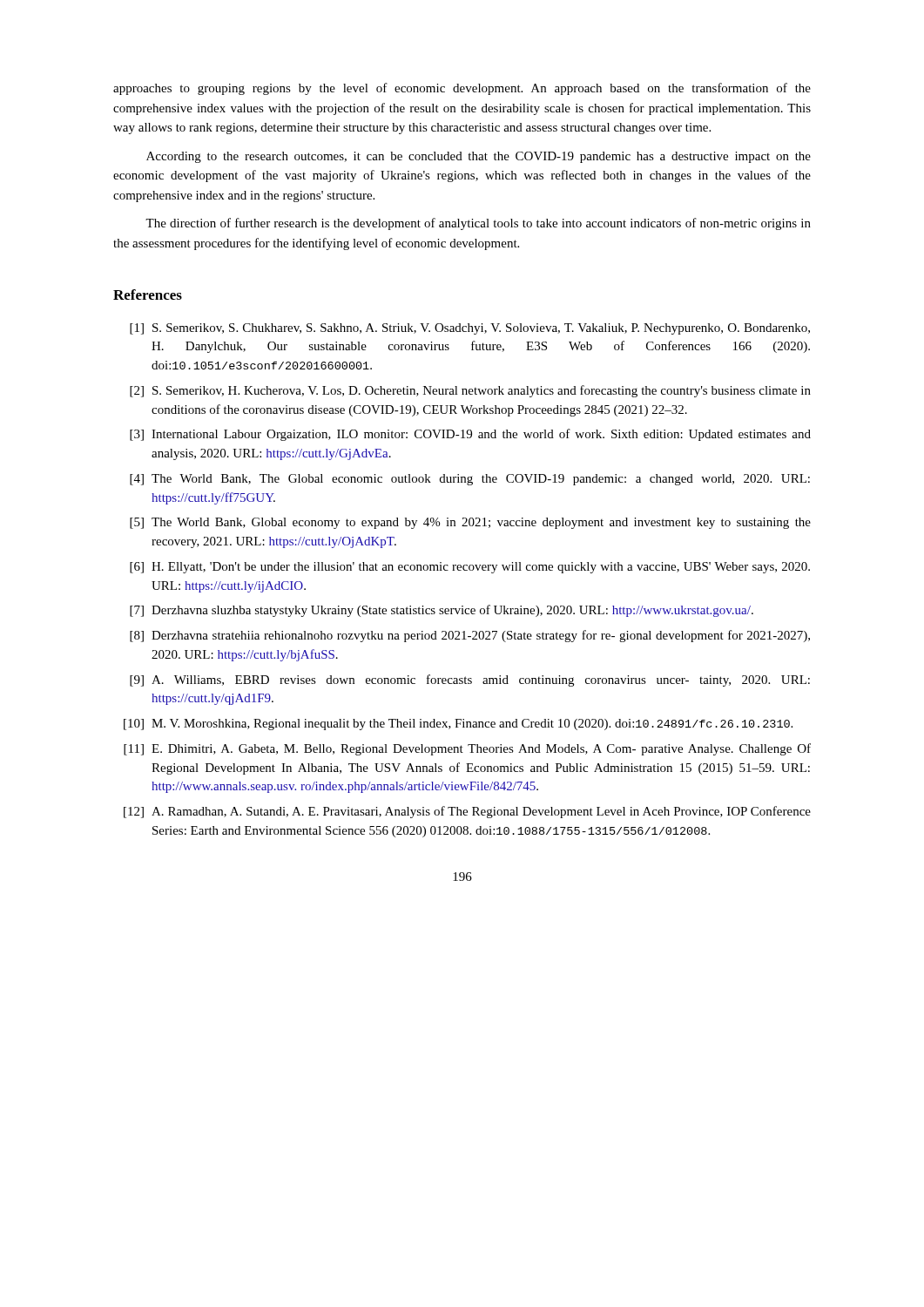Locate the list item containing "[5] The World Bank, Global"

click(x=462, y=532)
